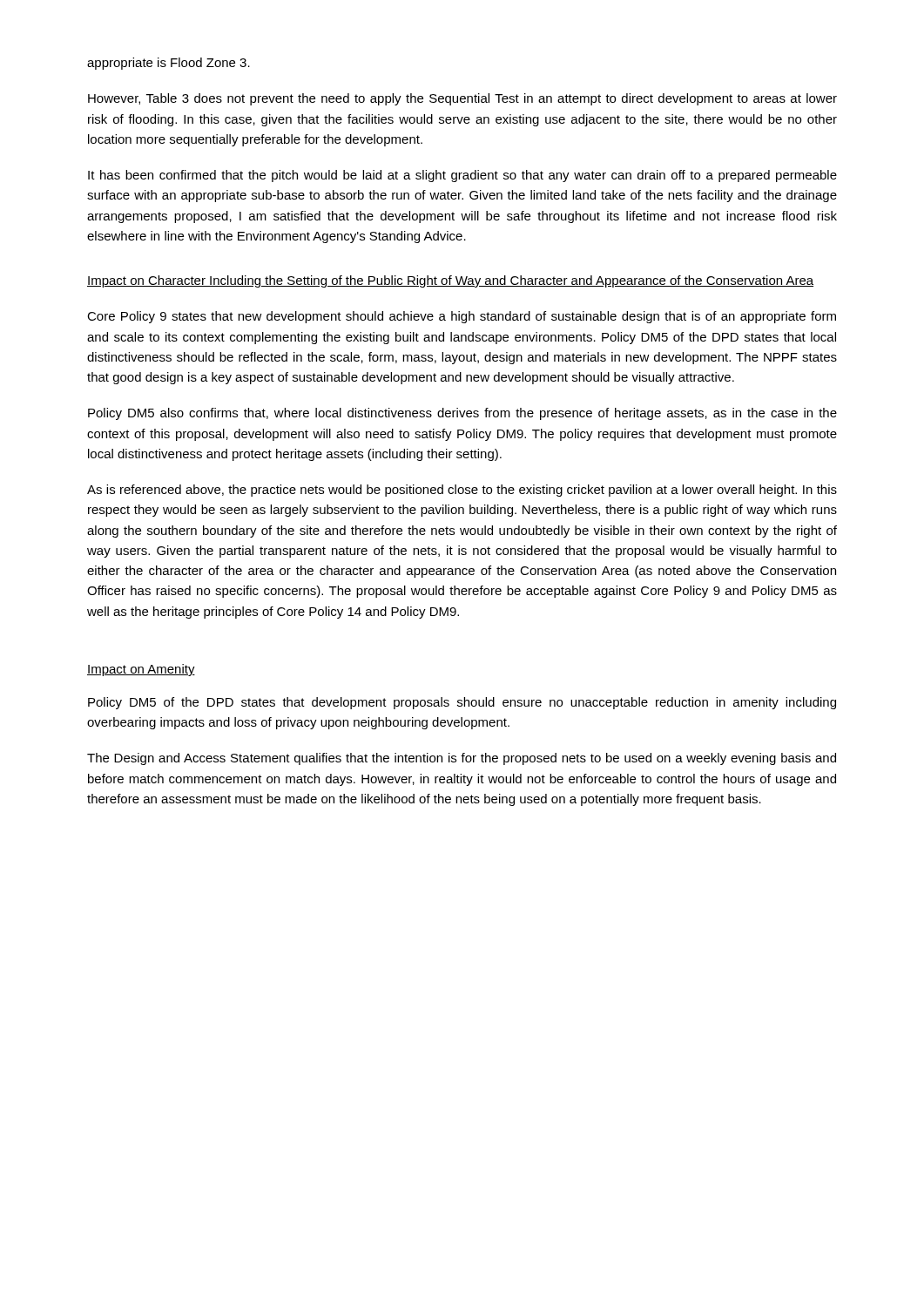Find the section header containing "Impact on Amenity"
924x1307 pixels.
[141, 669]
